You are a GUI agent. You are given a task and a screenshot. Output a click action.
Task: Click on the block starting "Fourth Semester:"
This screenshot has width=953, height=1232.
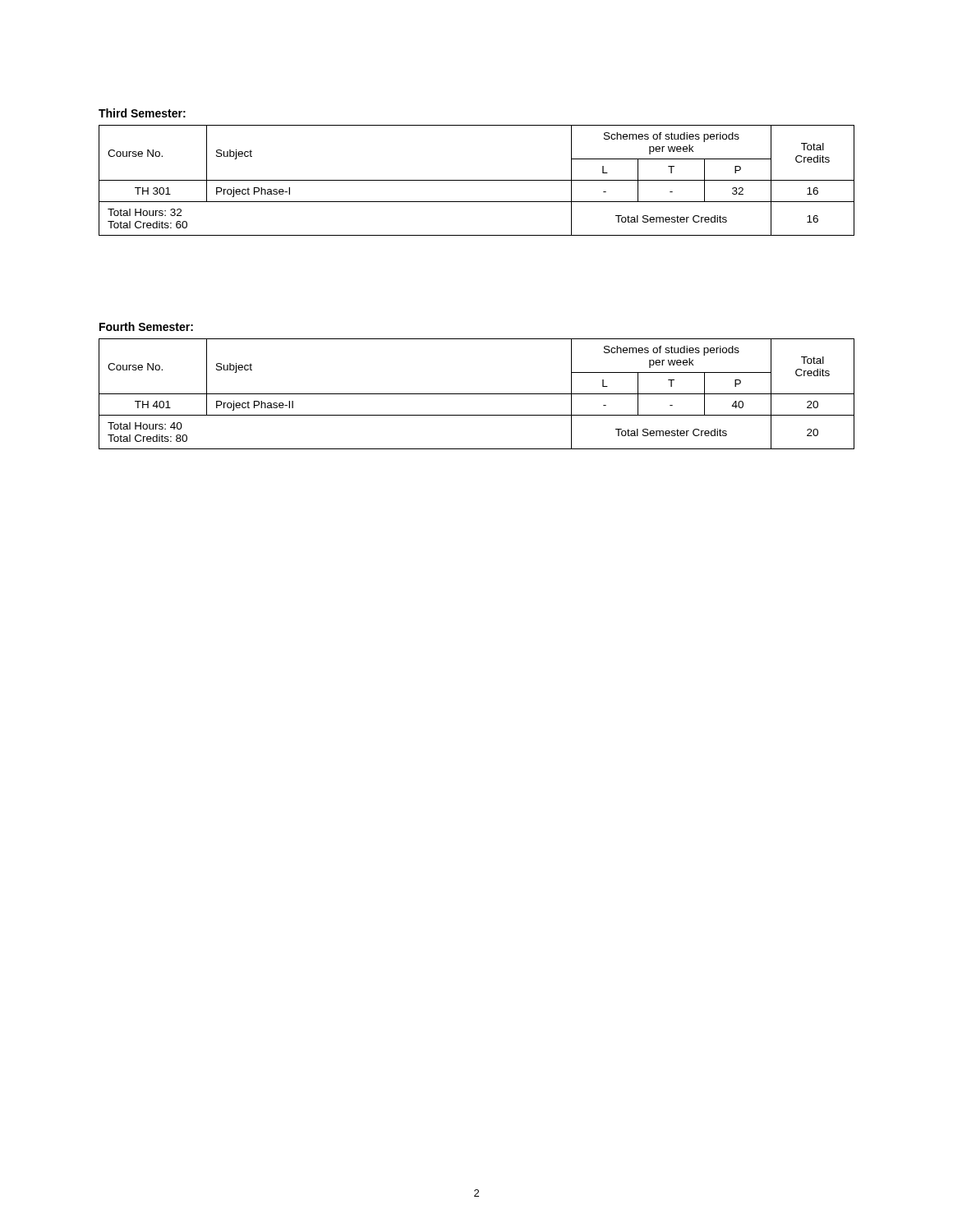coord(146,327)
